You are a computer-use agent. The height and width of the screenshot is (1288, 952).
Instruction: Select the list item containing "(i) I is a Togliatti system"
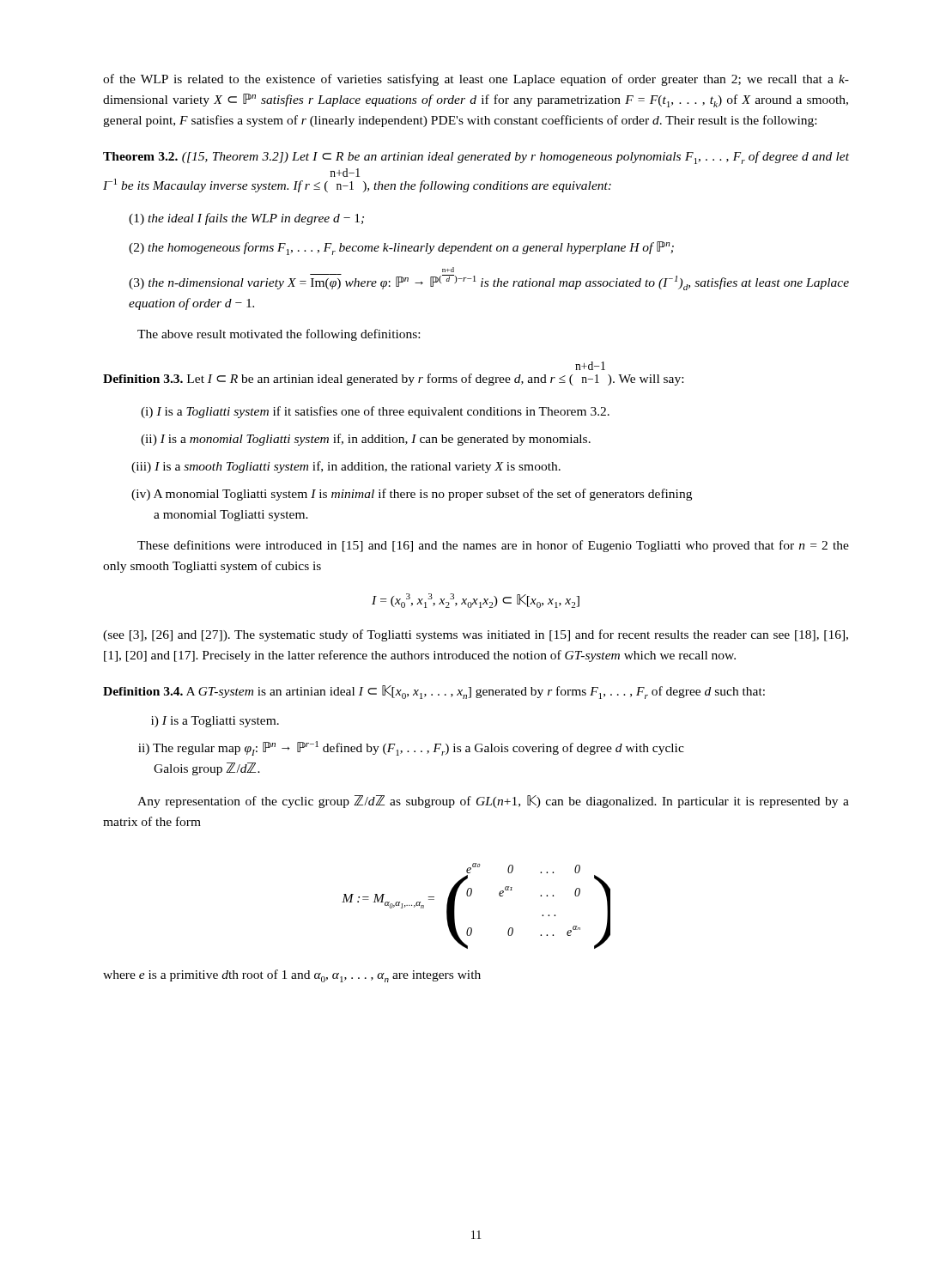pos(493,411)
